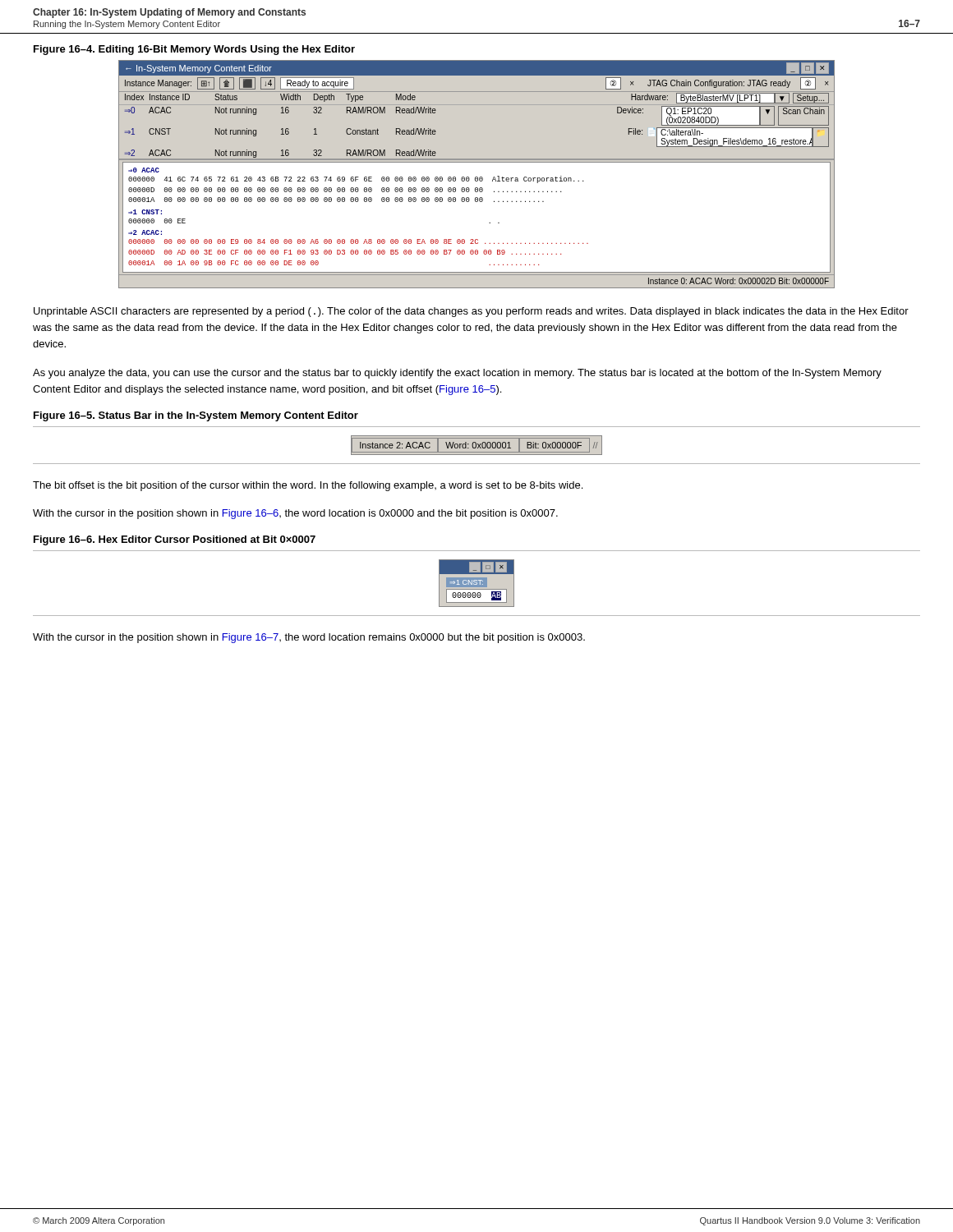953x1232 pixels.
Task: Locate the element starting "Figure 16–4. Editing 16-Bit Memory Words"
Action: click(x=194, y=49)
